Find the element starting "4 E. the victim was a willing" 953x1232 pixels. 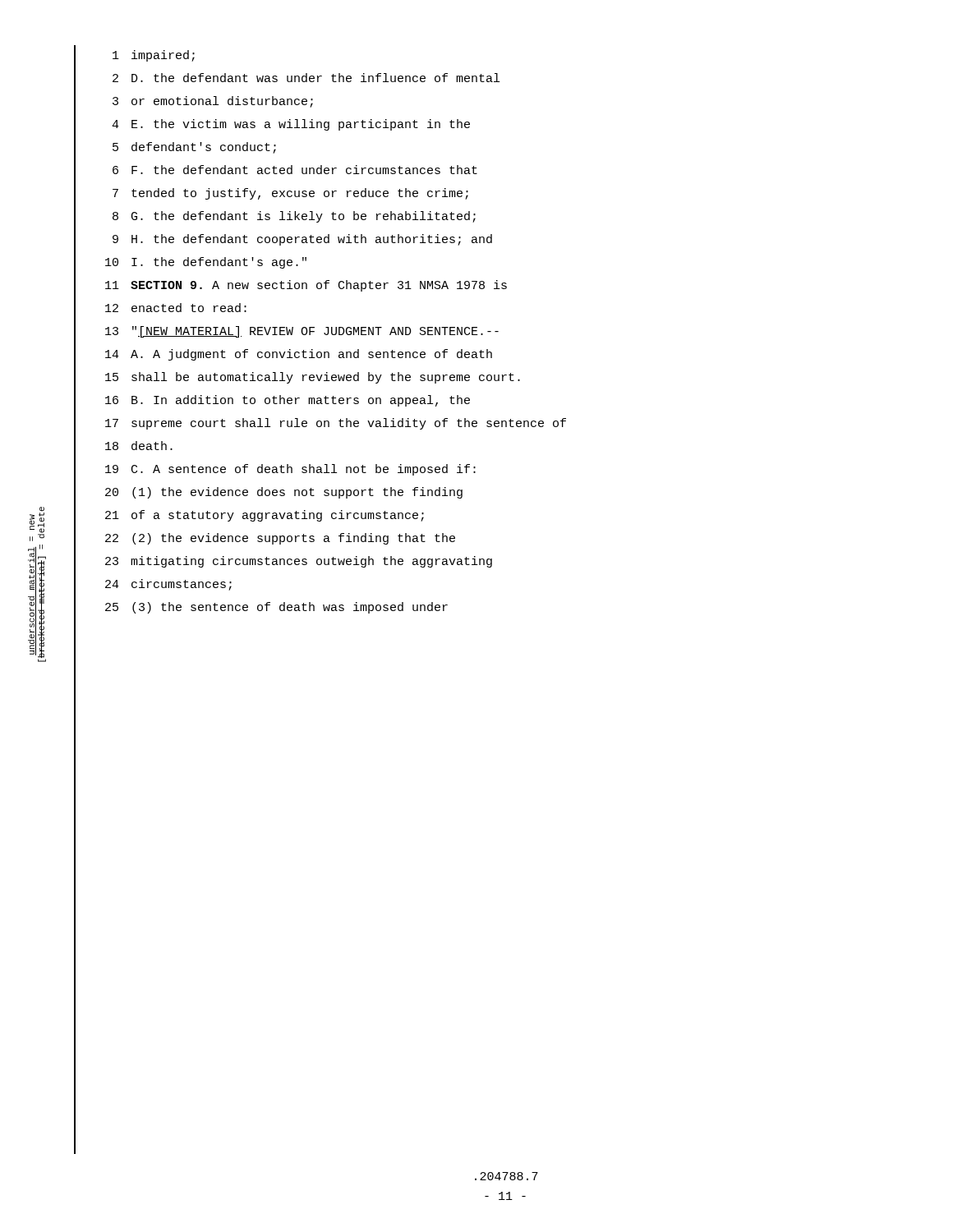click(276, 126)
